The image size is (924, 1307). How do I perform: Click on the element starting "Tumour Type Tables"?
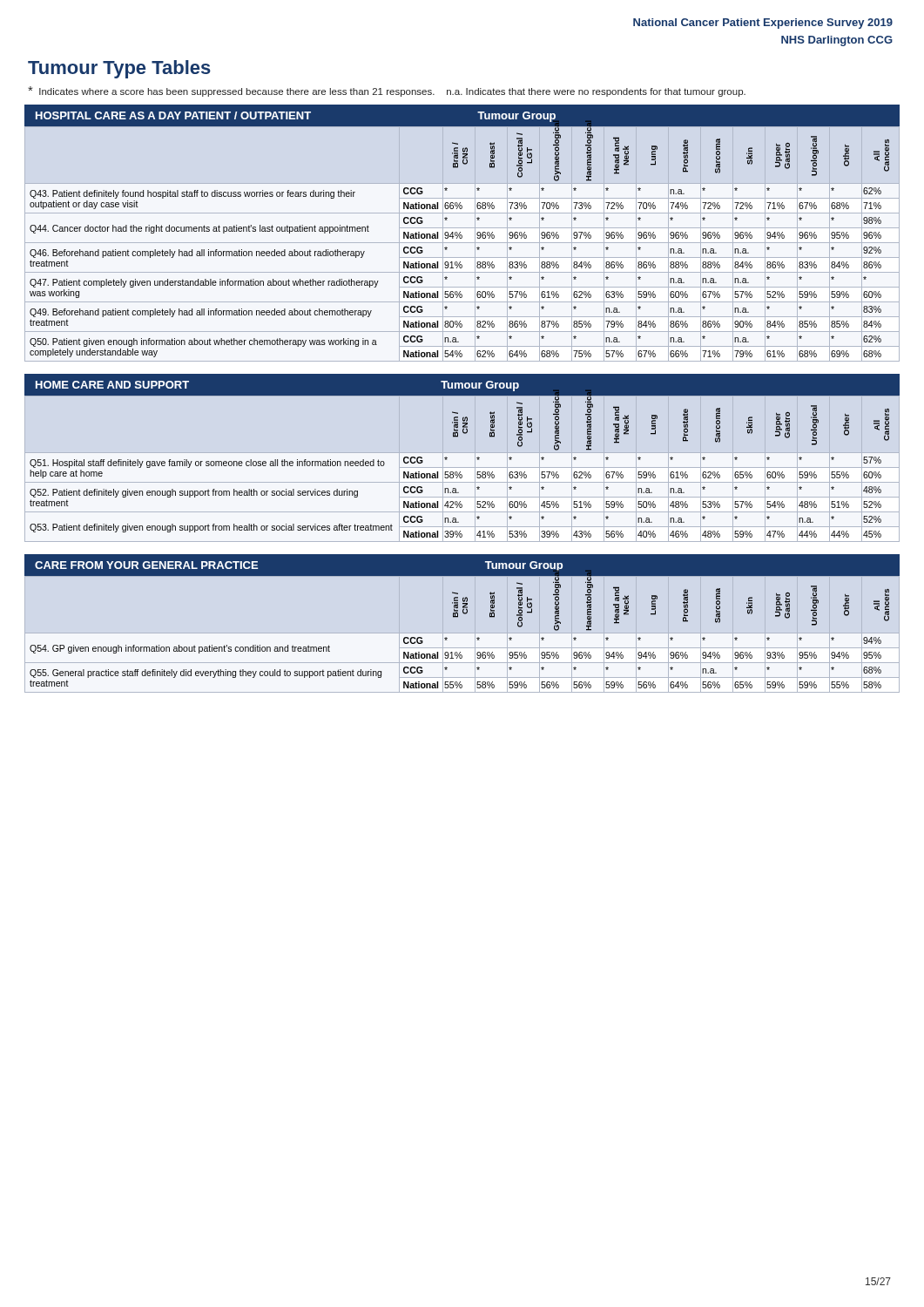point(119,68)
